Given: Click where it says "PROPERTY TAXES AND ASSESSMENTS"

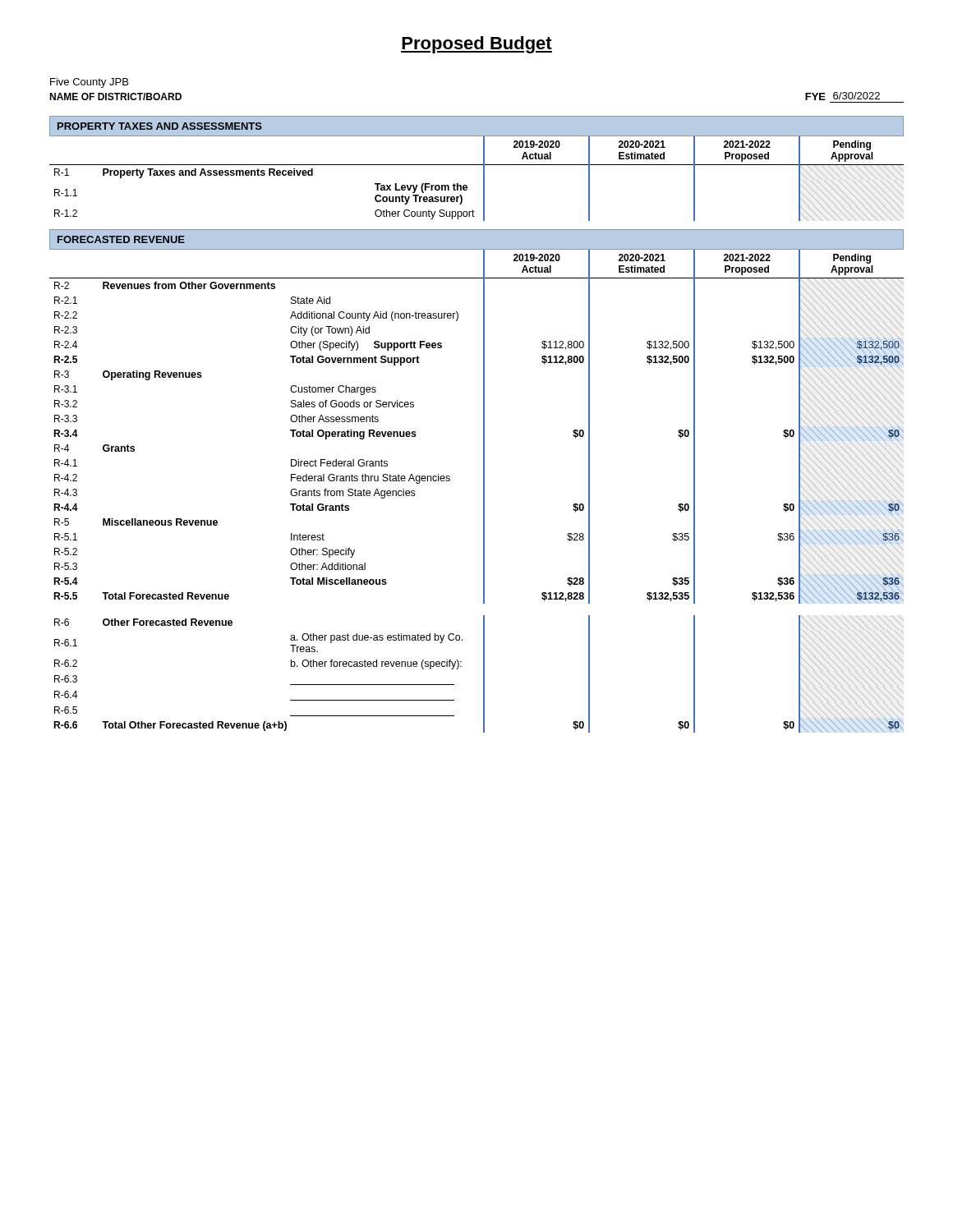Looking at the screenshot, I should coord(159,126).
